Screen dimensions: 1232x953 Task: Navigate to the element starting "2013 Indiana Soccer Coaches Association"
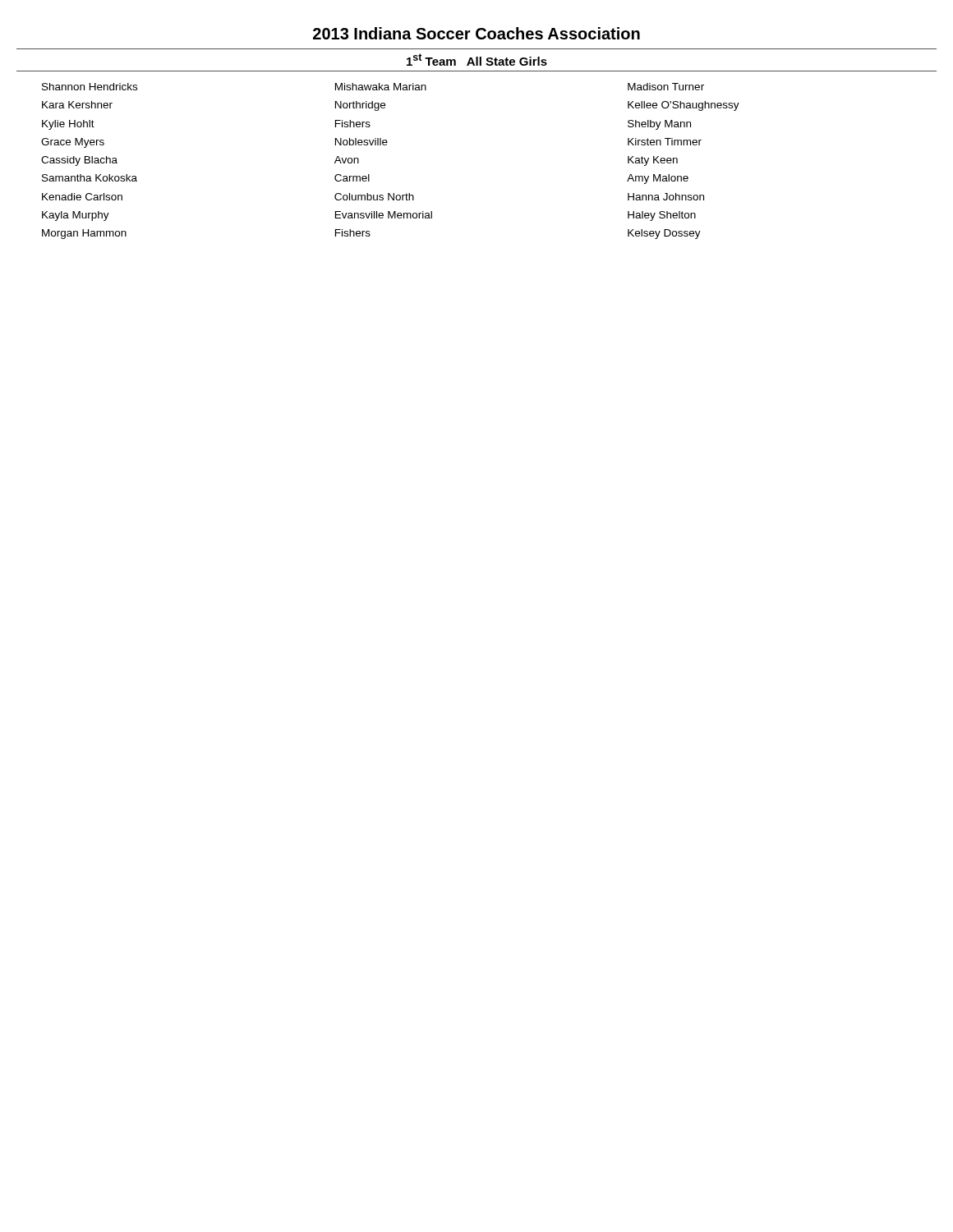click(476, 34)
